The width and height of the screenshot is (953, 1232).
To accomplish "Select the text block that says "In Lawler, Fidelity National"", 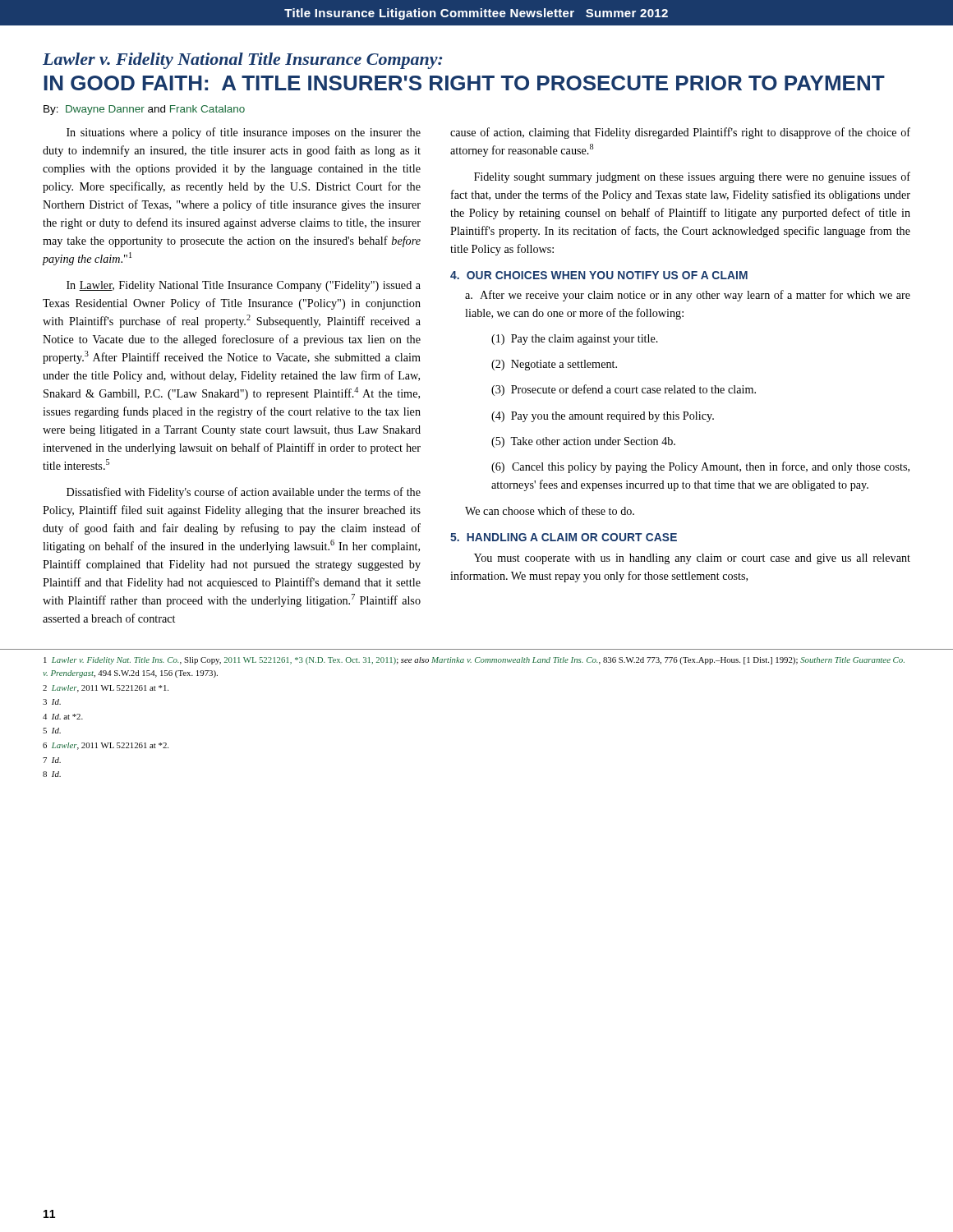I will click(x=232, y=376).
